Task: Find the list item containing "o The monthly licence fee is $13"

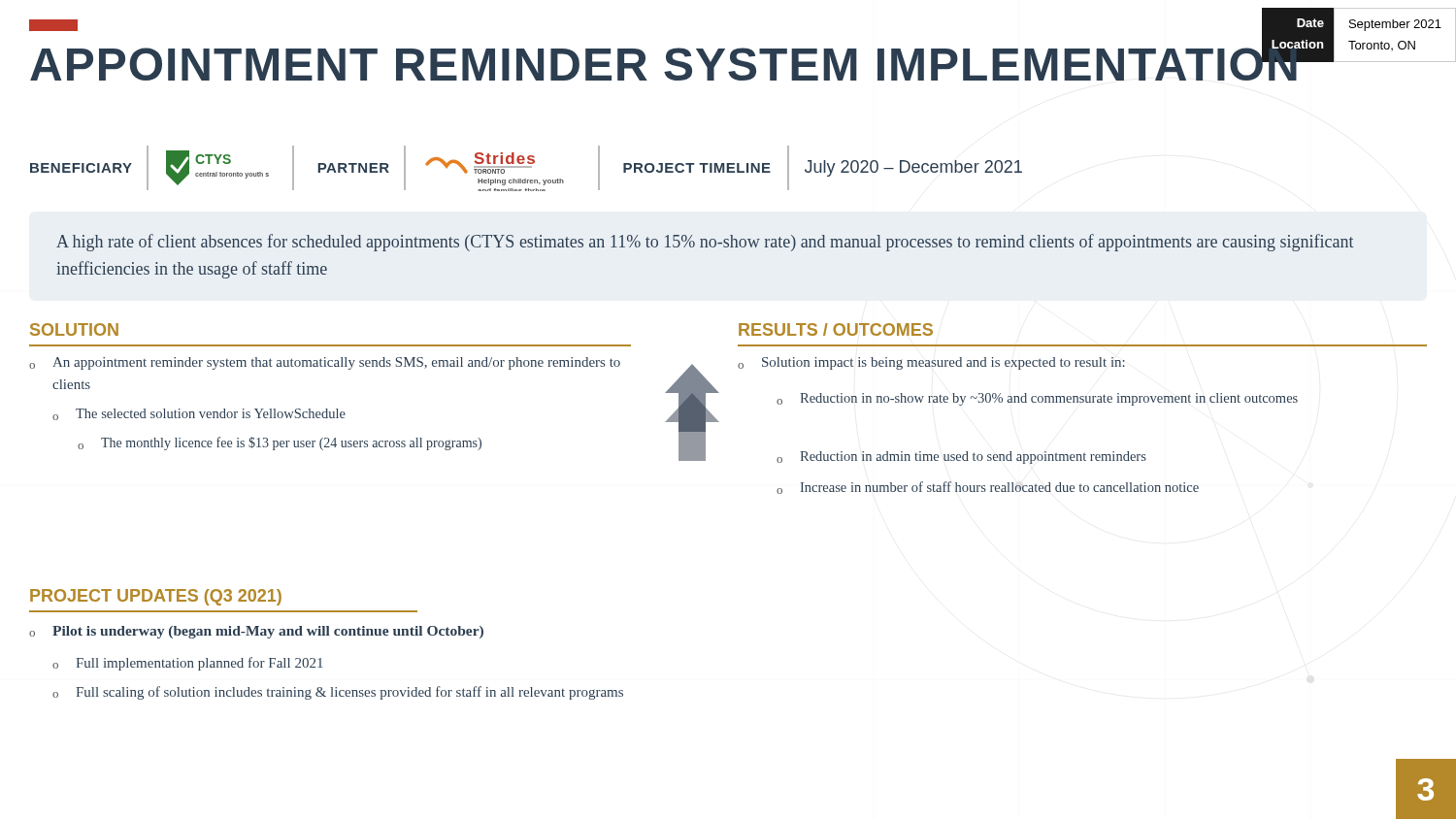Action: [280, 444]
